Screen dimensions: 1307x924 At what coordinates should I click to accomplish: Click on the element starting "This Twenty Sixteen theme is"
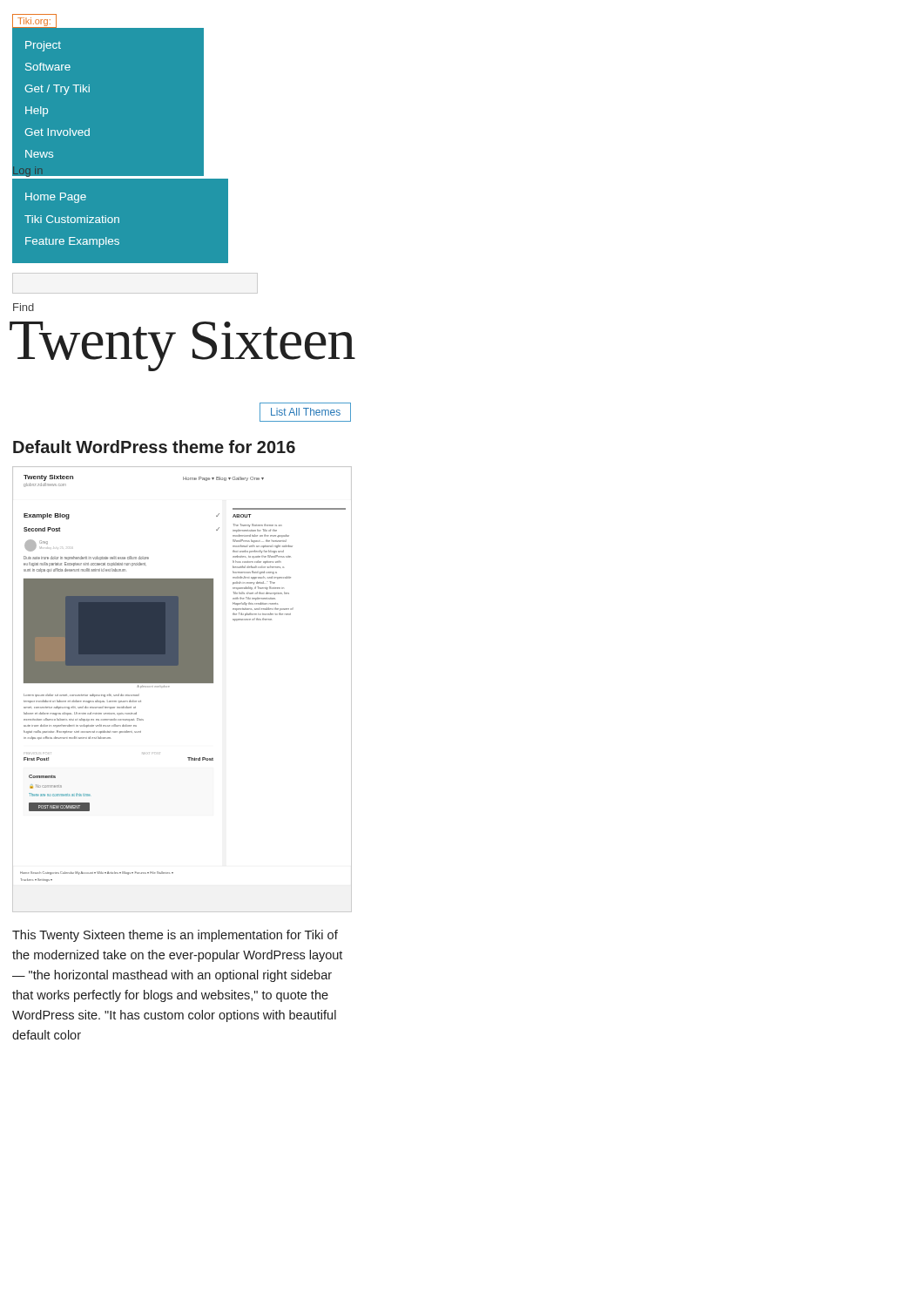pos(177,985)
